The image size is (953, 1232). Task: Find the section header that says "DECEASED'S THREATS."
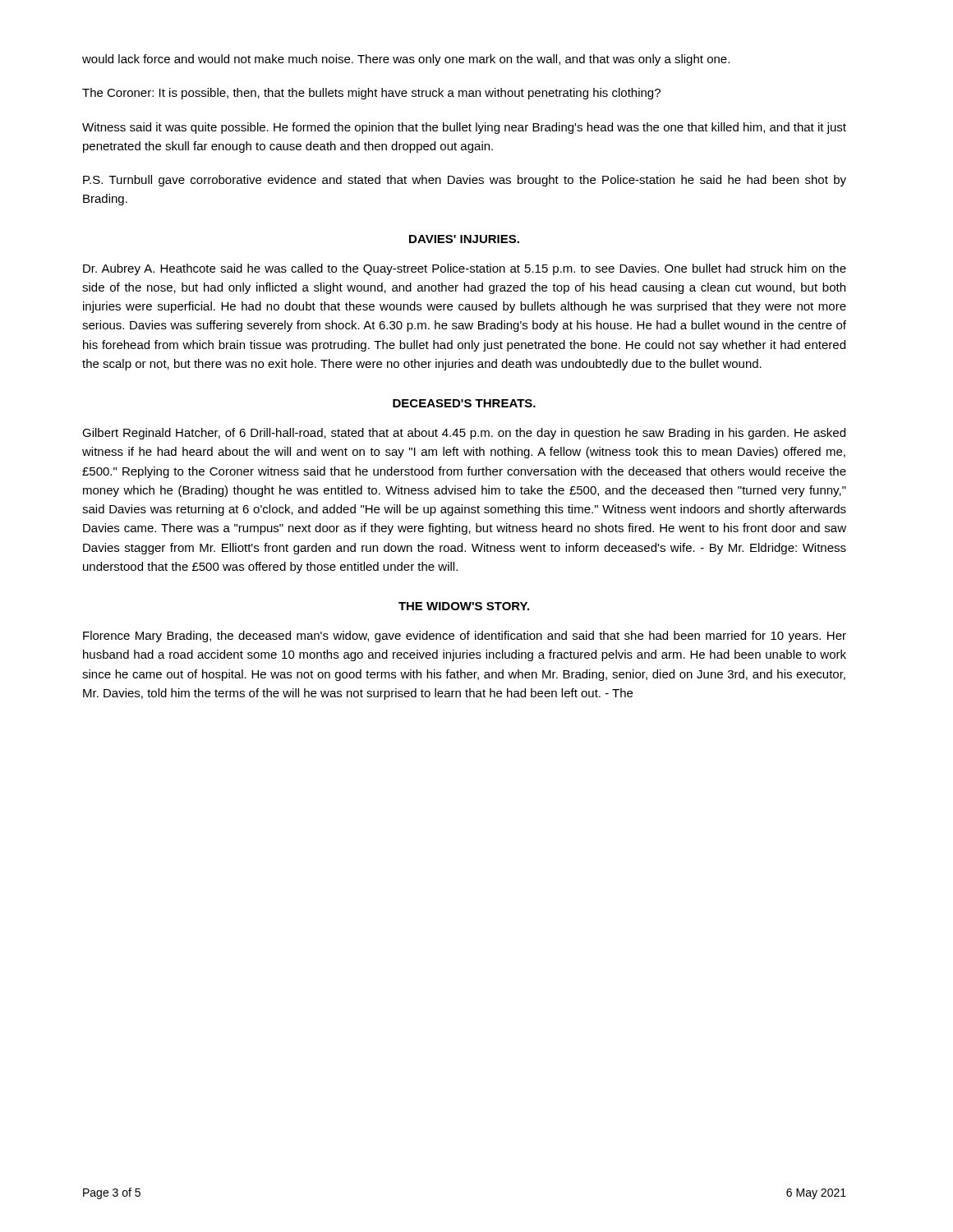464,403
